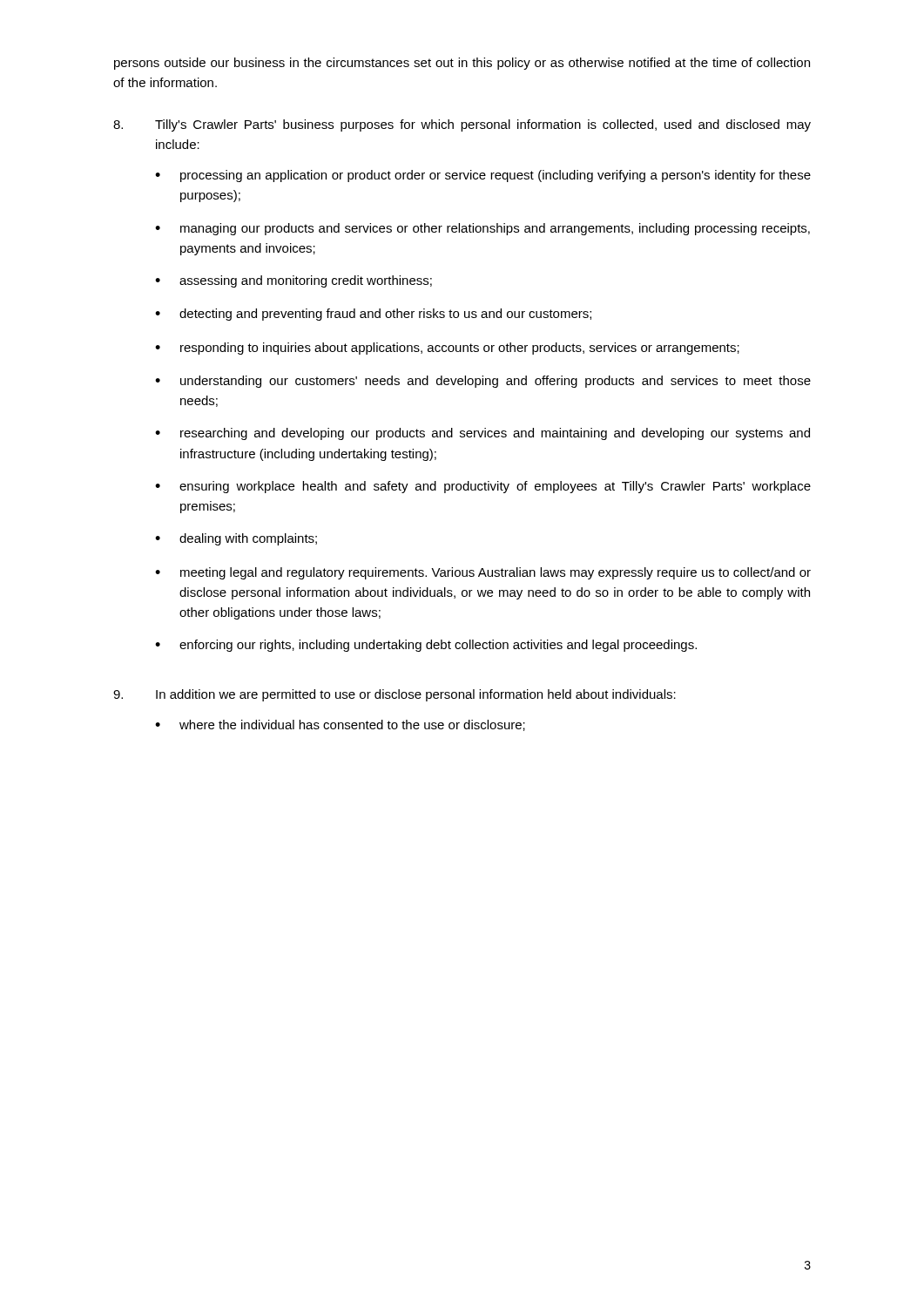Locate the region starting "• responding to inquiries"
This screenshot has width=924, height=1307.
[x=483, y=347]
